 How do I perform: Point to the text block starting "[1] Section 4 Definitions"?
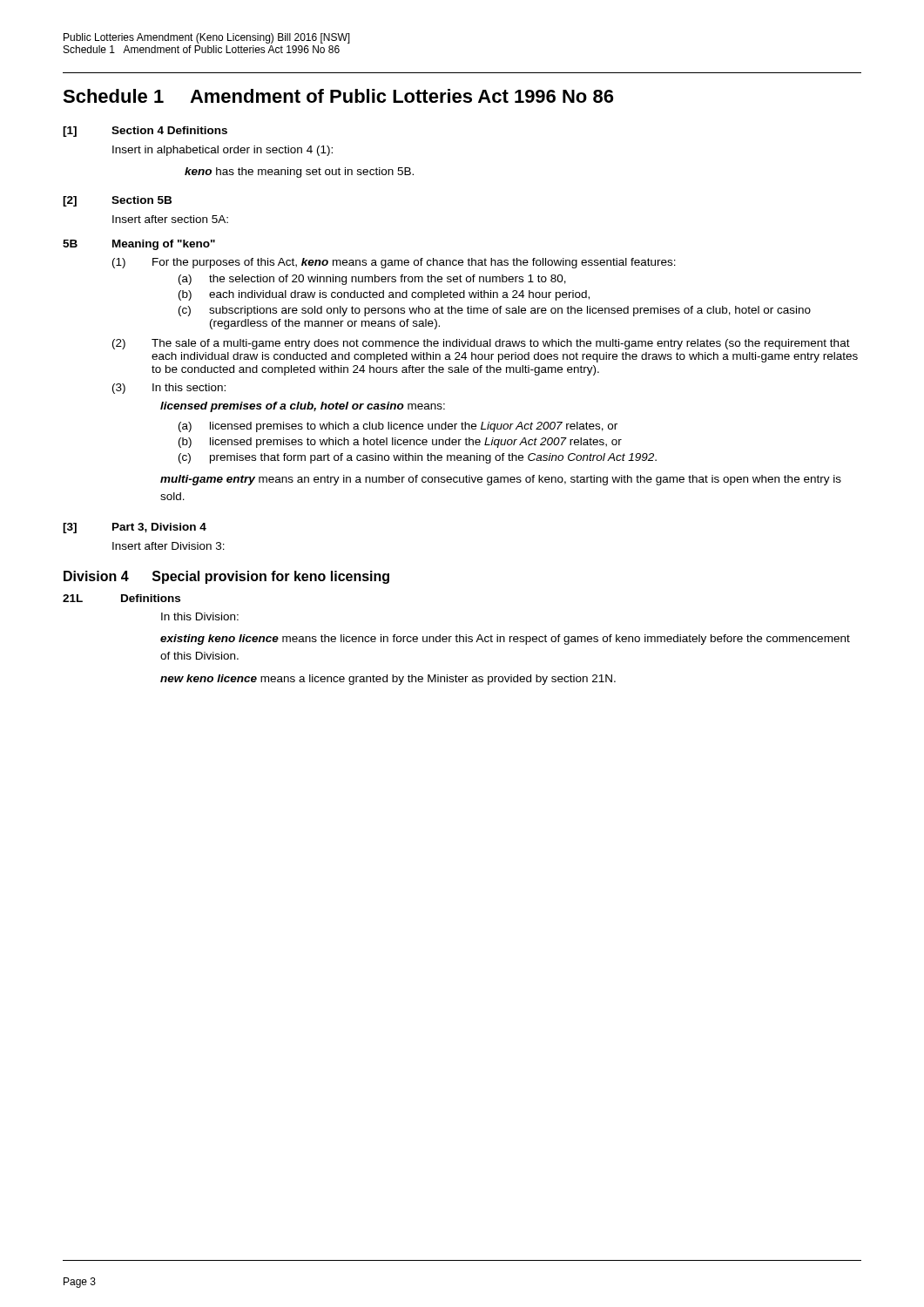145,130
